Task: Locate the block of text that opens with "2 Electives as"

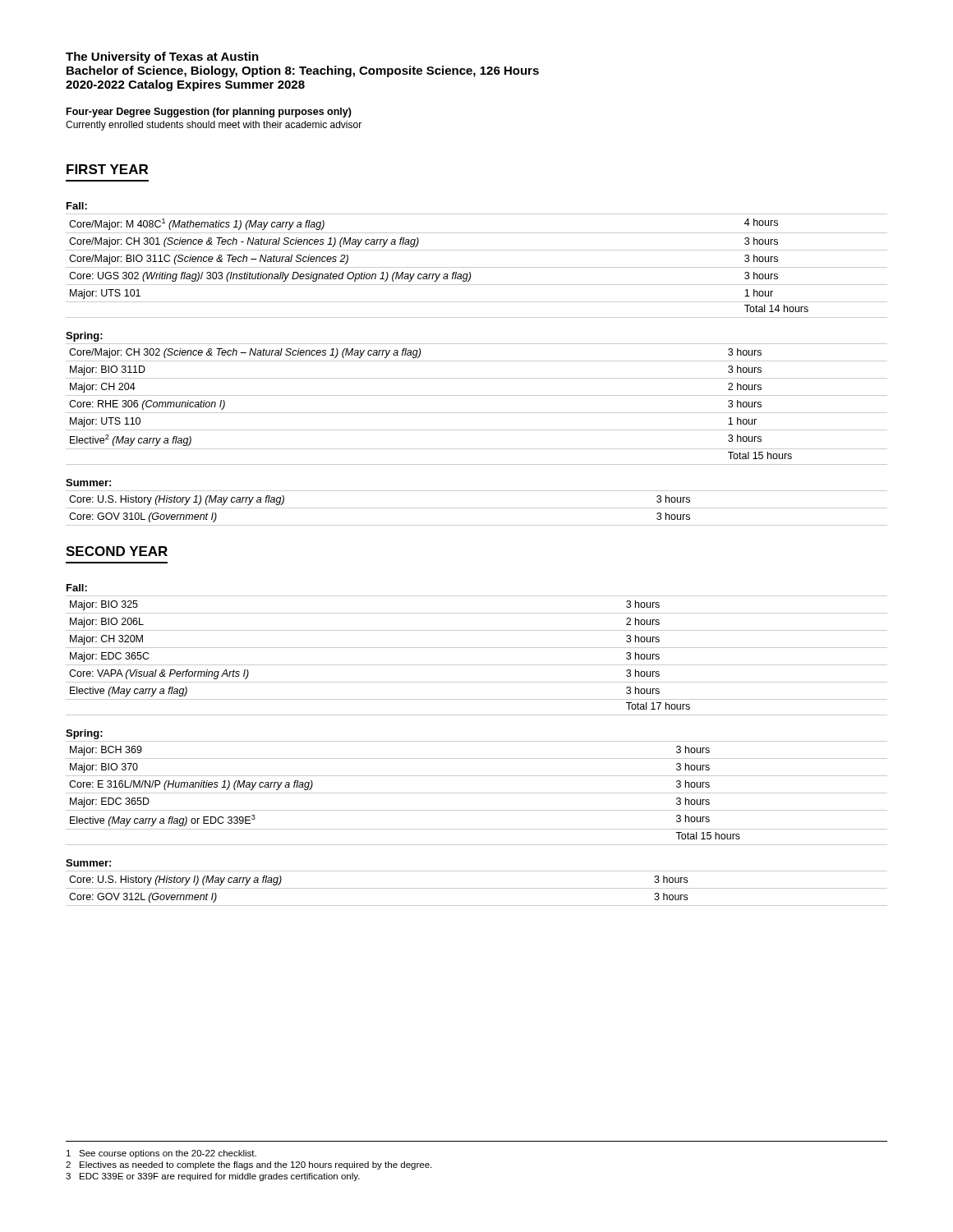Action: coord(249,1165)
